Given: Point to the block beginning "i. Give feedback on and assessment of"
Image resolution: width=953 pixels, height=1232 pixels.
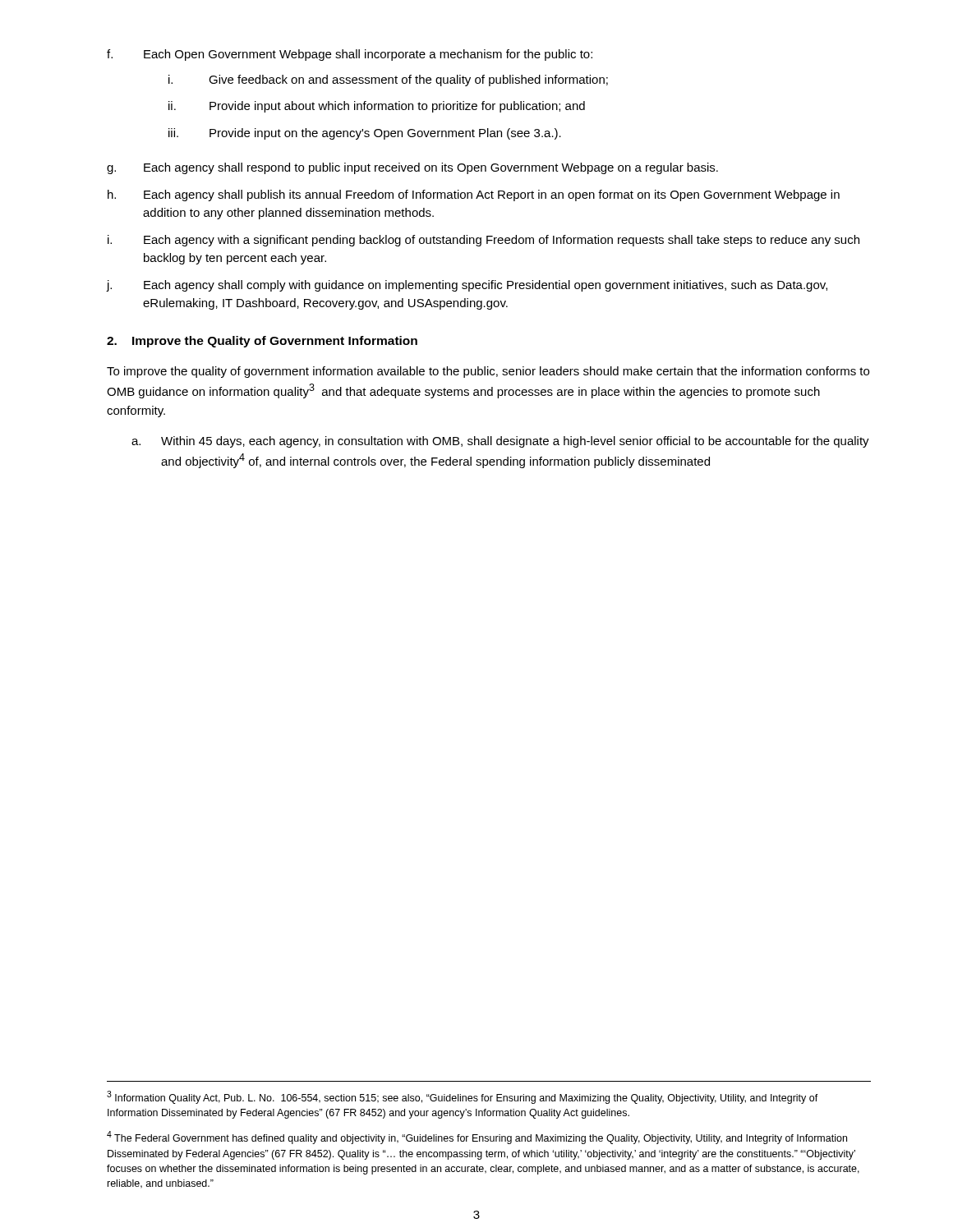Looking at the screenshot, I should (x=519, y=79).
